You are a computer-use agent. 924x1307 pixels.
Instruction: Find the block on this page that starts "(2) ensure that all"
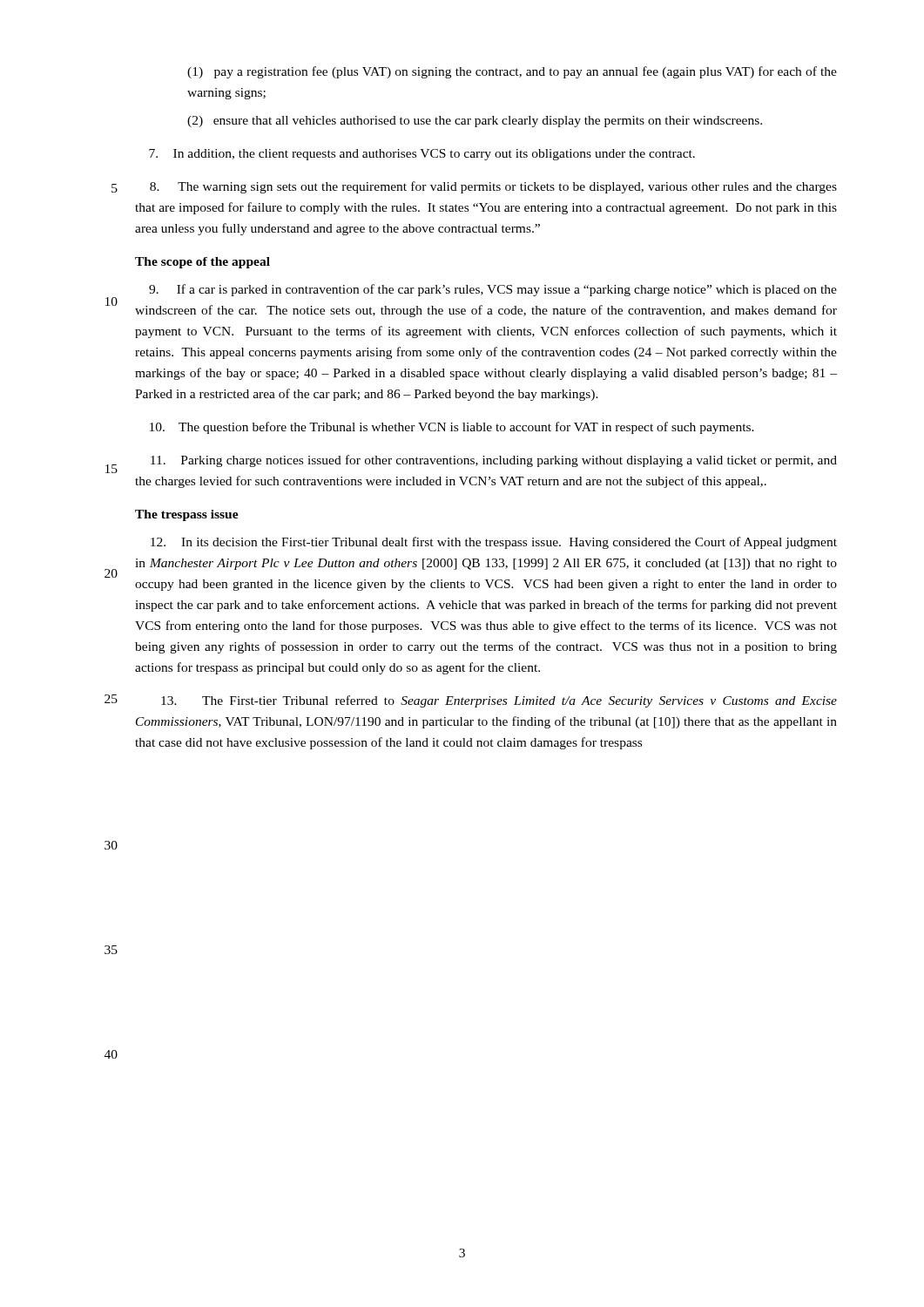pos(475,120)
